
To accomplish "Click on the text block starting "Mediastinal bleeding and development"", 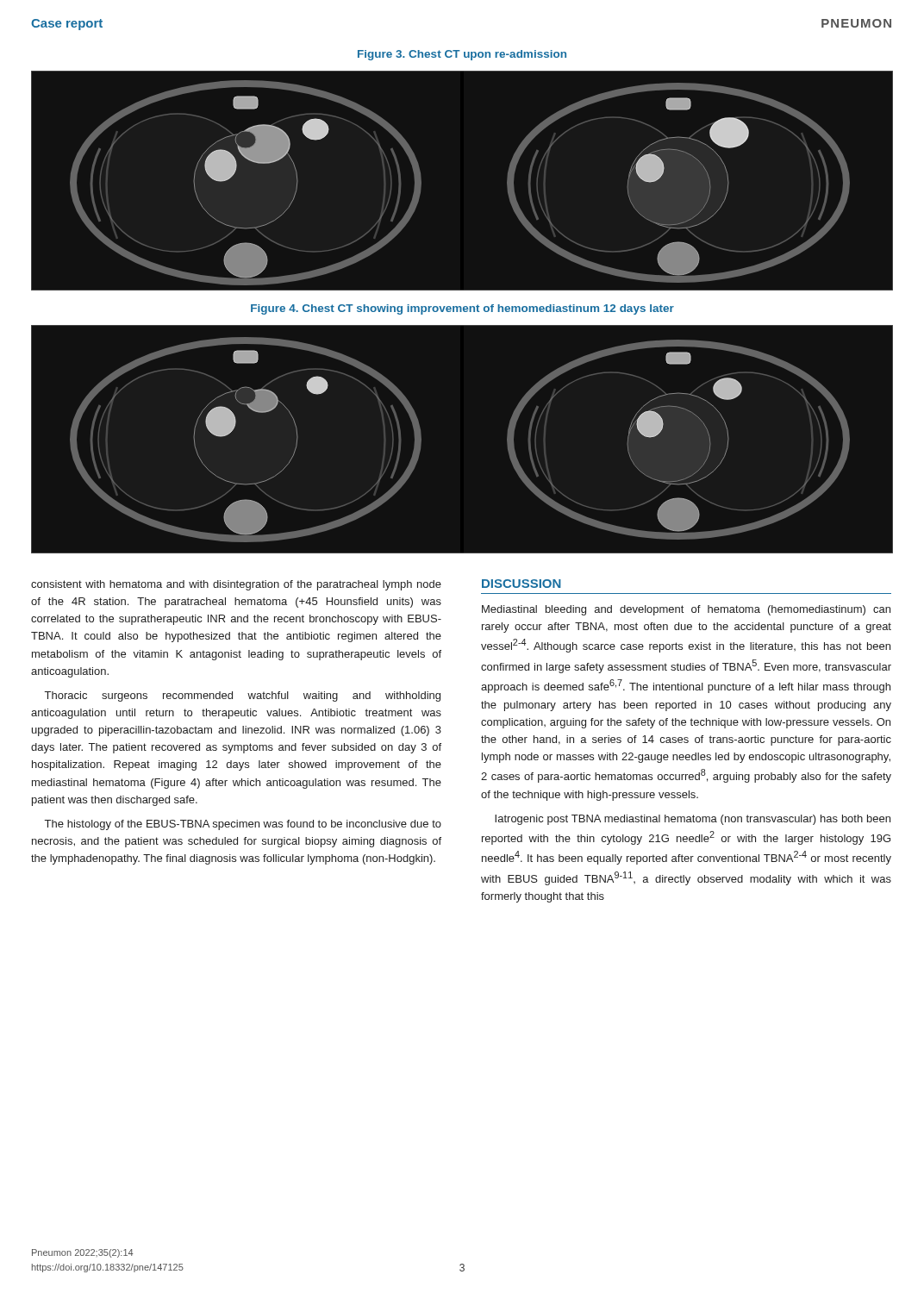I will [x=686, y=753].
